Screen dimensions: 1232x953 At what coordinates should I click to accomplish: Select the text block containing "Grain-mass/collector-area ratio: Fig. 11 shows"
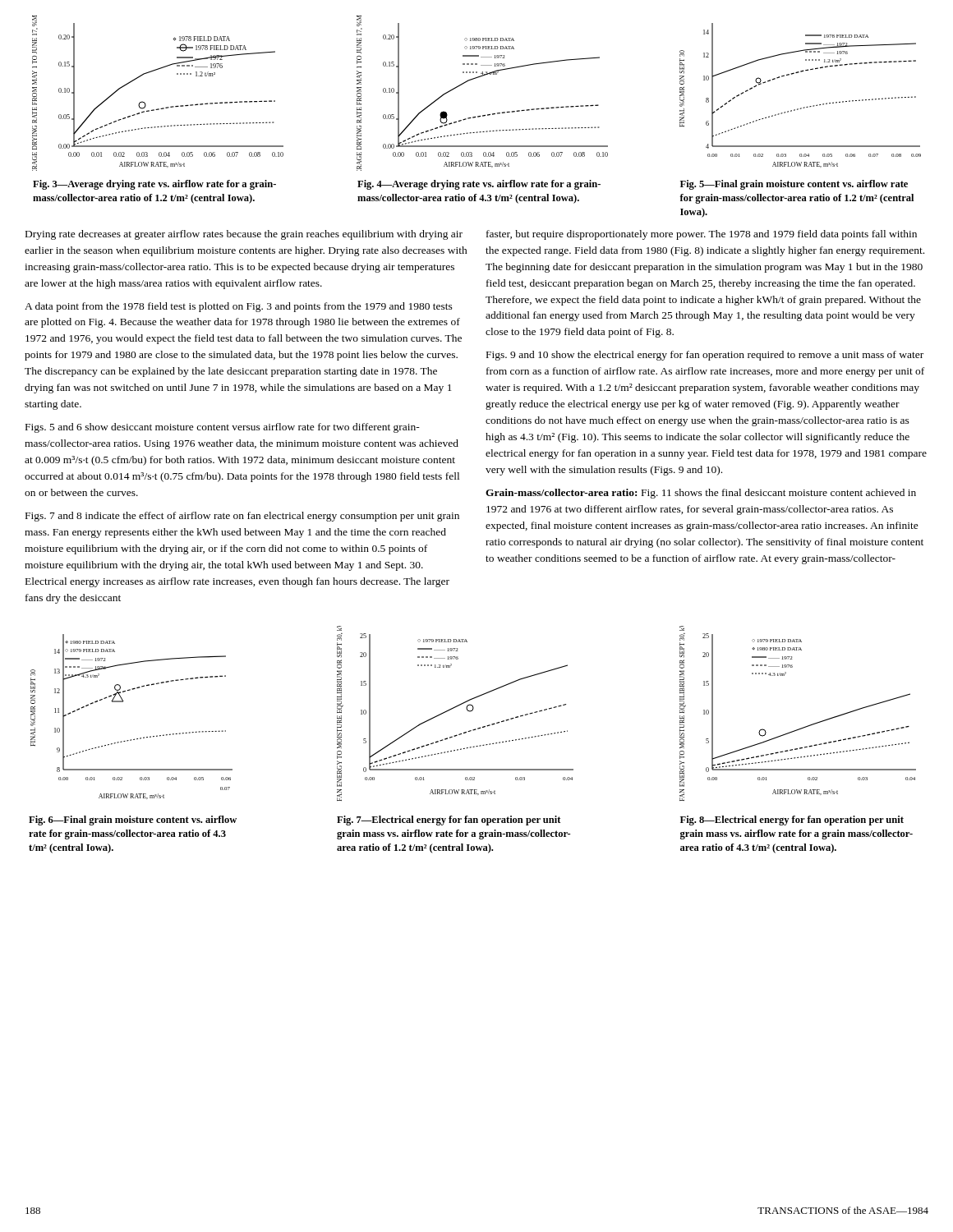pos(705,525)
